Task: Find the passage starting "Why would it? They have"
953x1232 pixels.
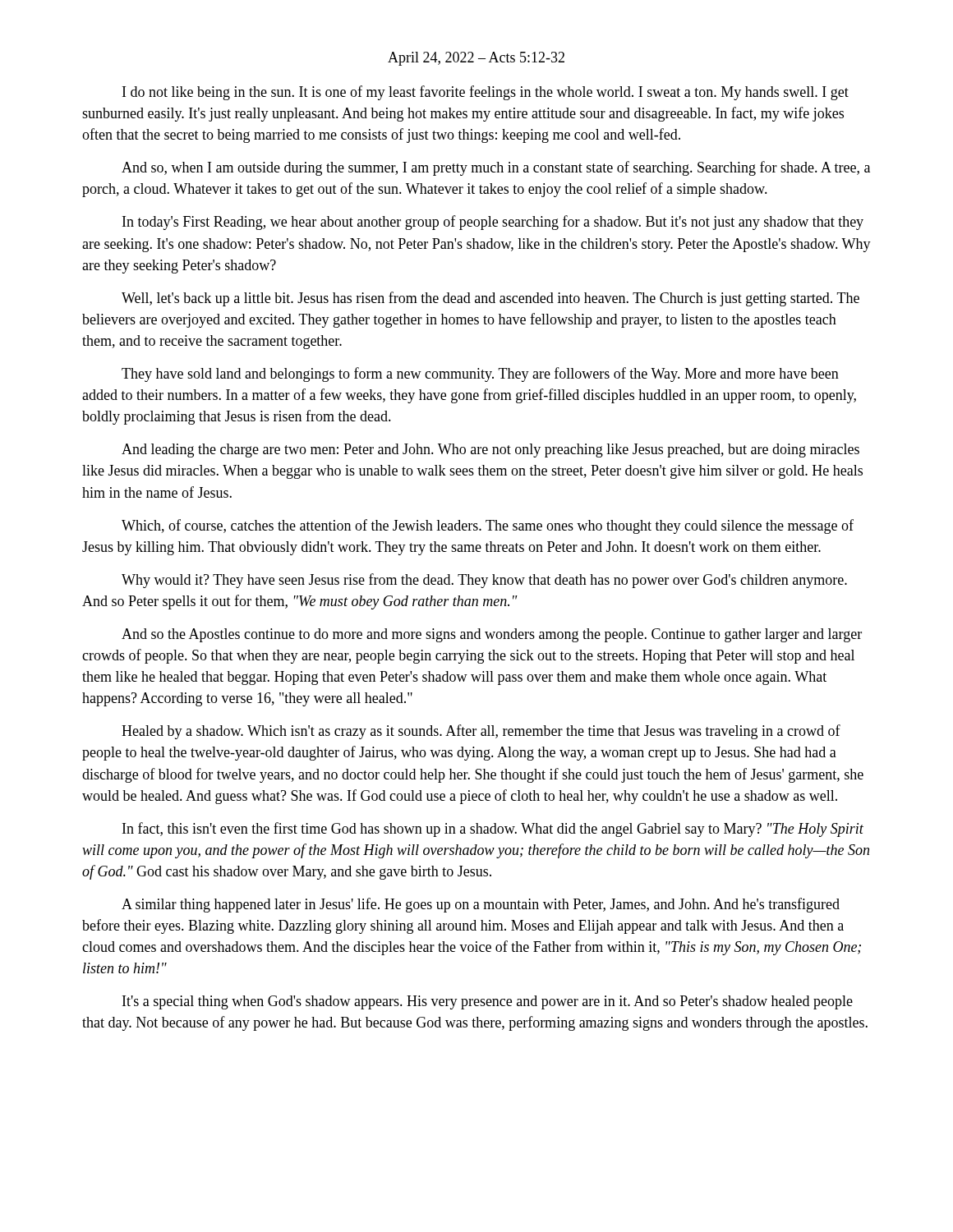Action: (476, 590)
